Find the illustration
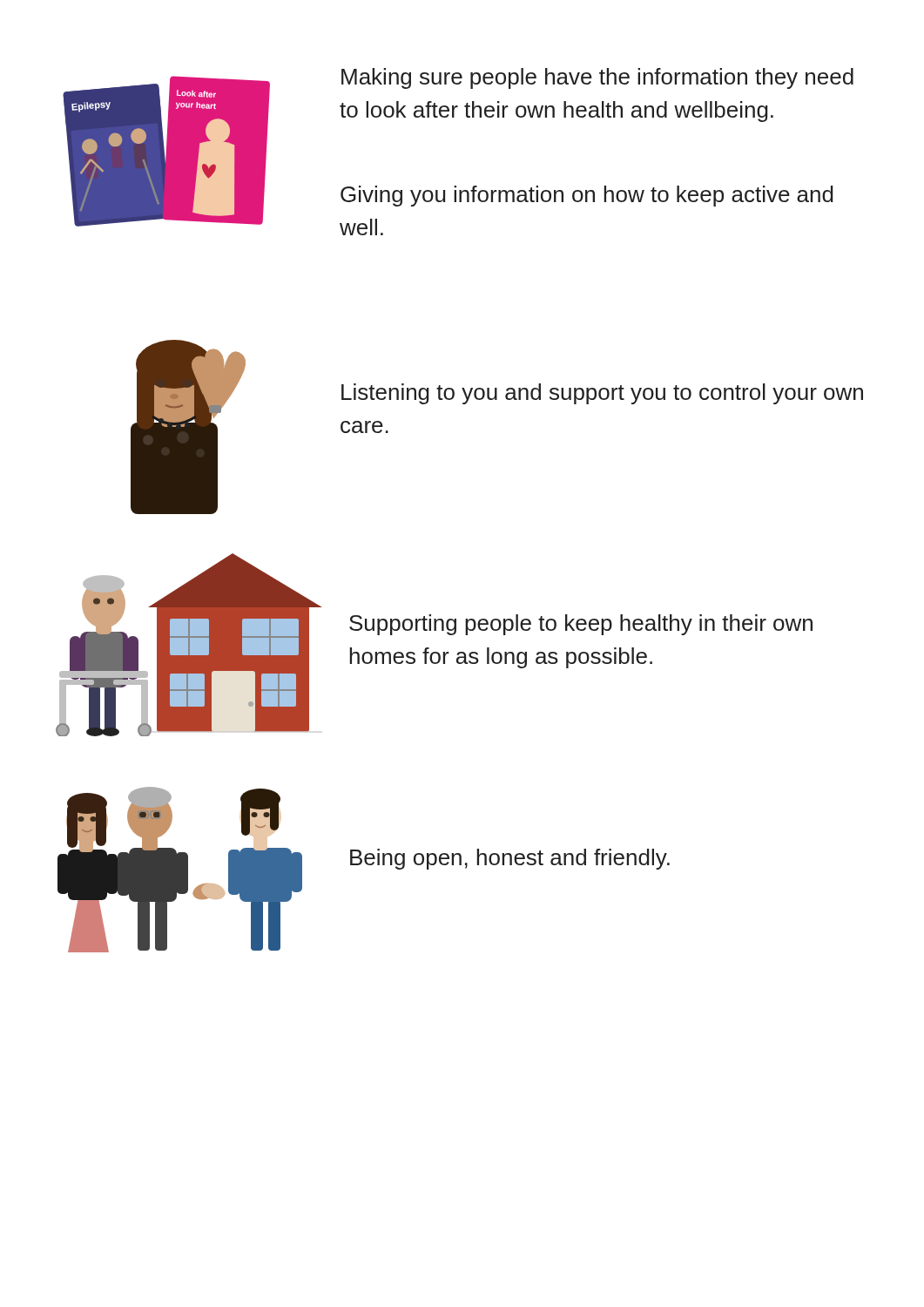924x1307 pixels. point(174,166)
